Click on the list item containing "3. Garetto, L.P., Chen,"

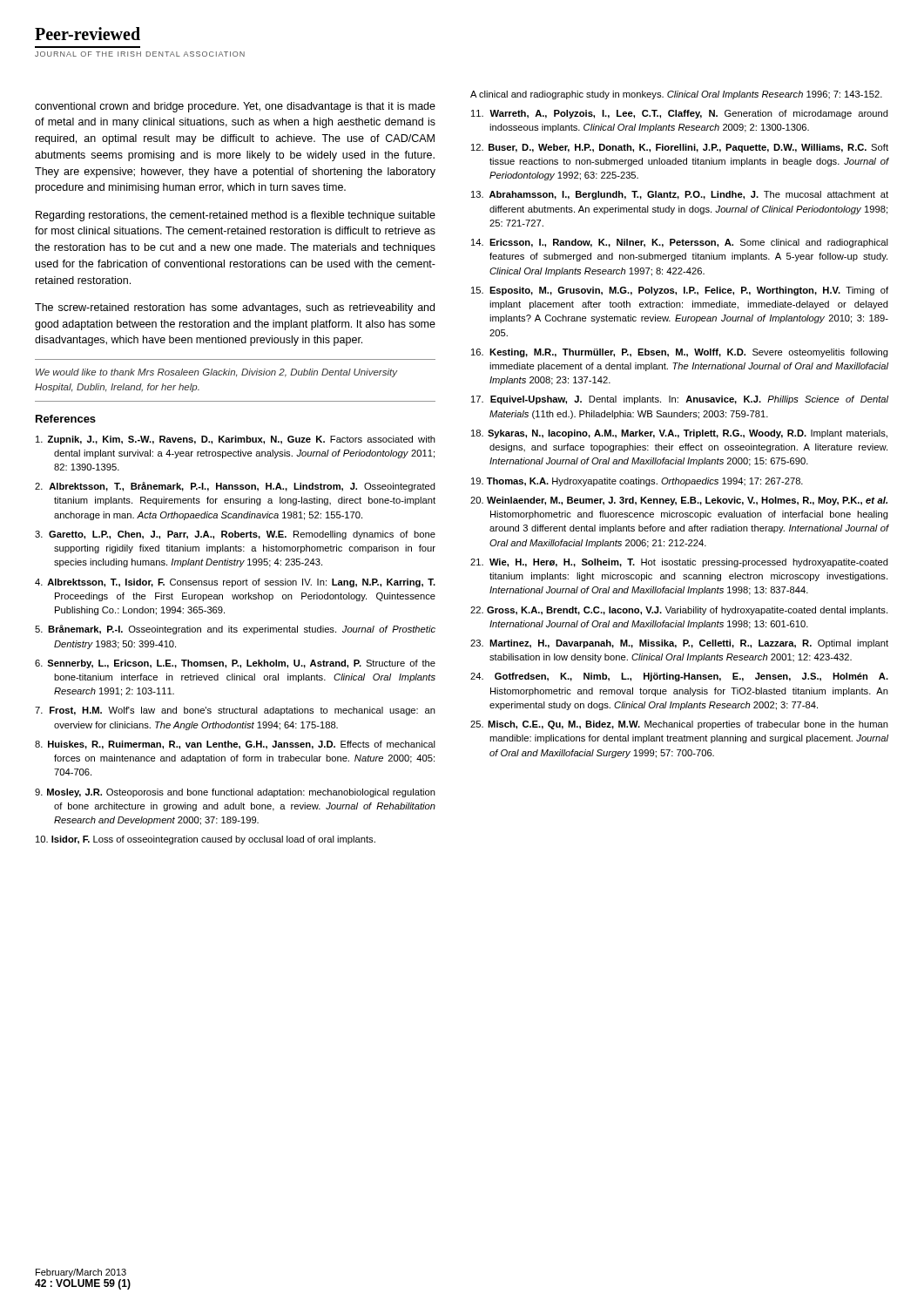tap(235, 548)
